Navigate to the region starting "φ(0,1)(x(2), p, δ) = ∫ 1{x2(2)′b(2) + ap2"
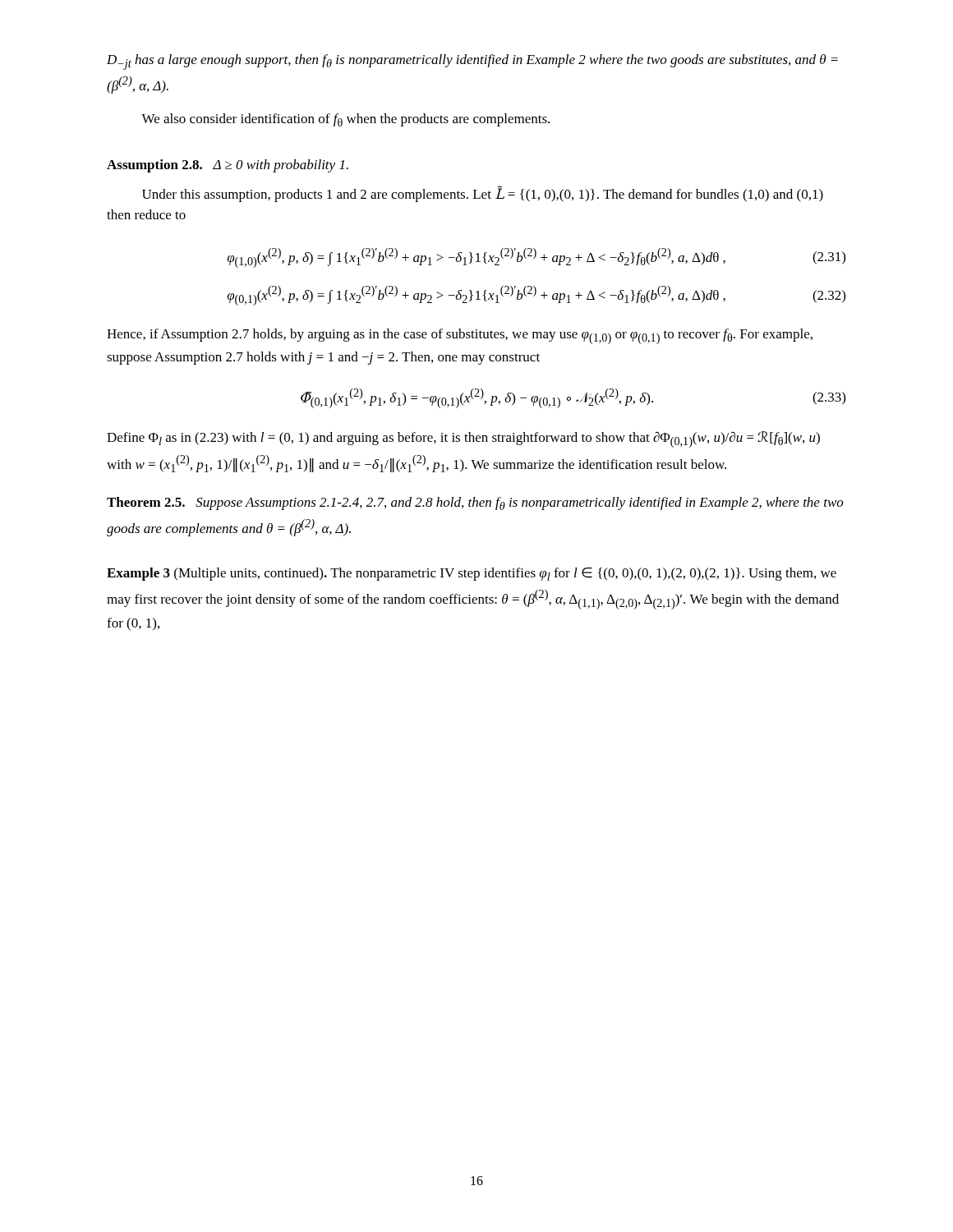Screen dimensions: 1232x953 pyautogui.click(x=476, y=295)
